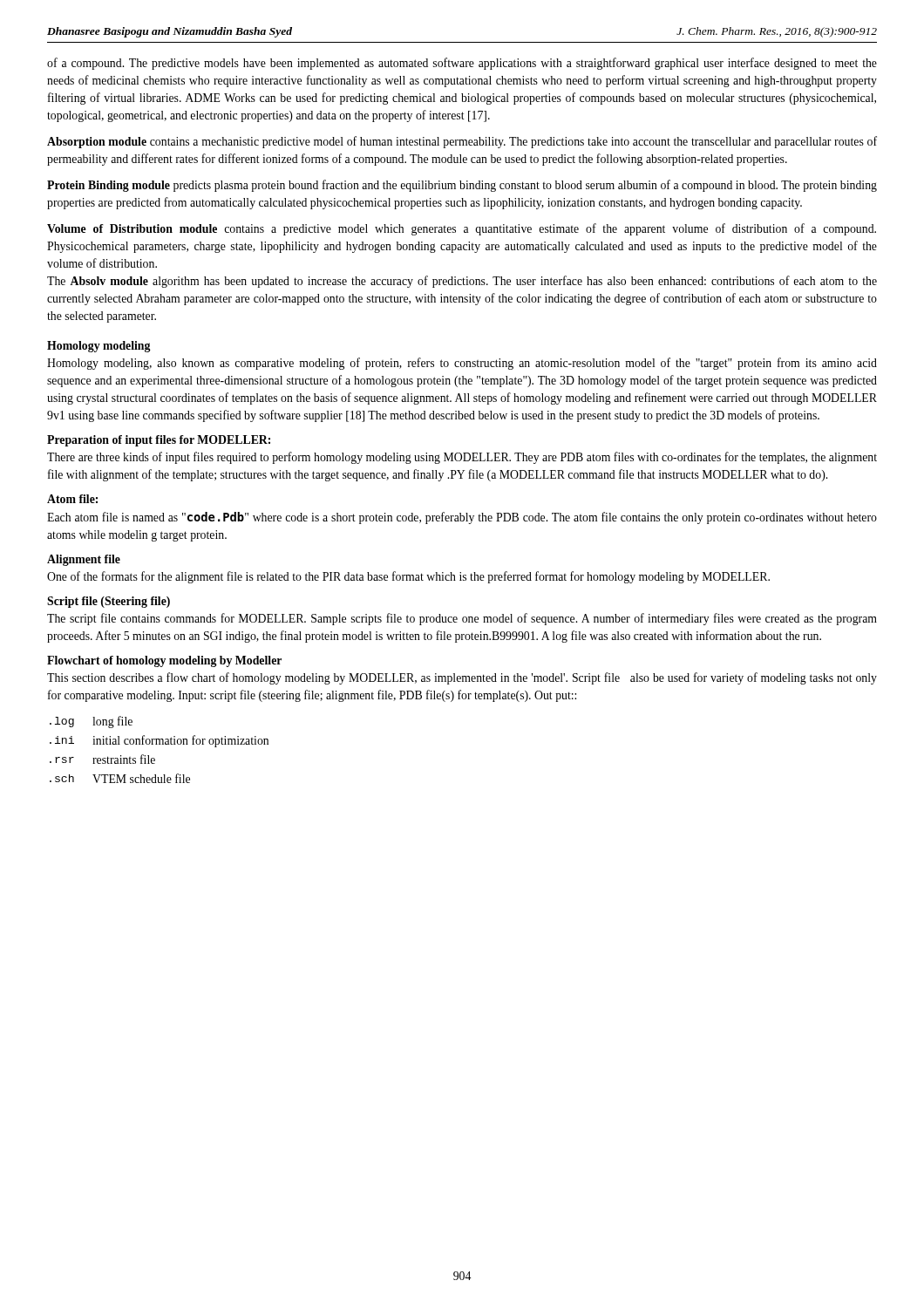
Task: Click the passage that begins "There are three kinds of input"
Action: click(462, 466)
